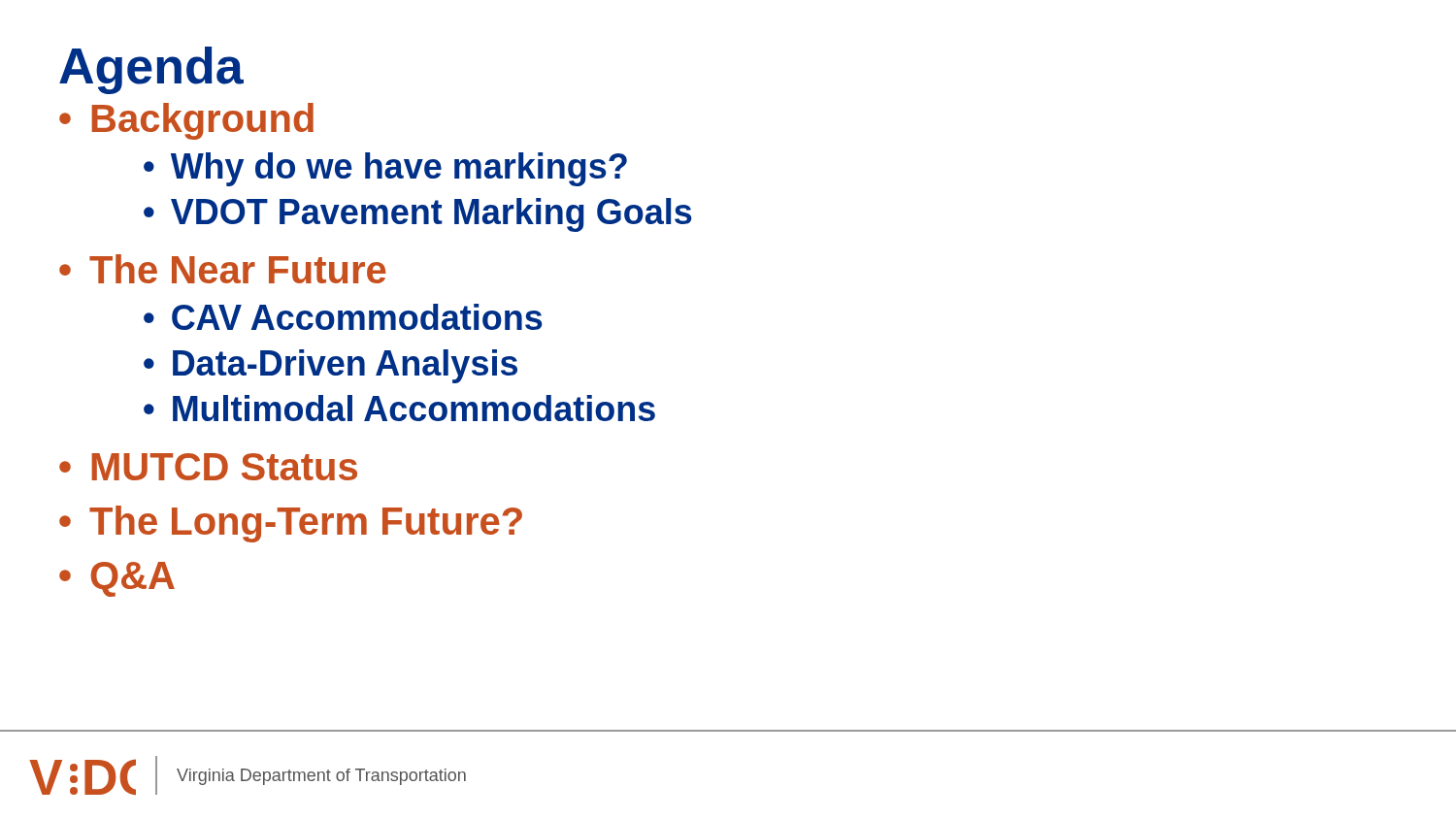Screen dimensions: 819x1456
Task: Locate the text "•CAV Accommodations"
Action: [x=343, y=318]
